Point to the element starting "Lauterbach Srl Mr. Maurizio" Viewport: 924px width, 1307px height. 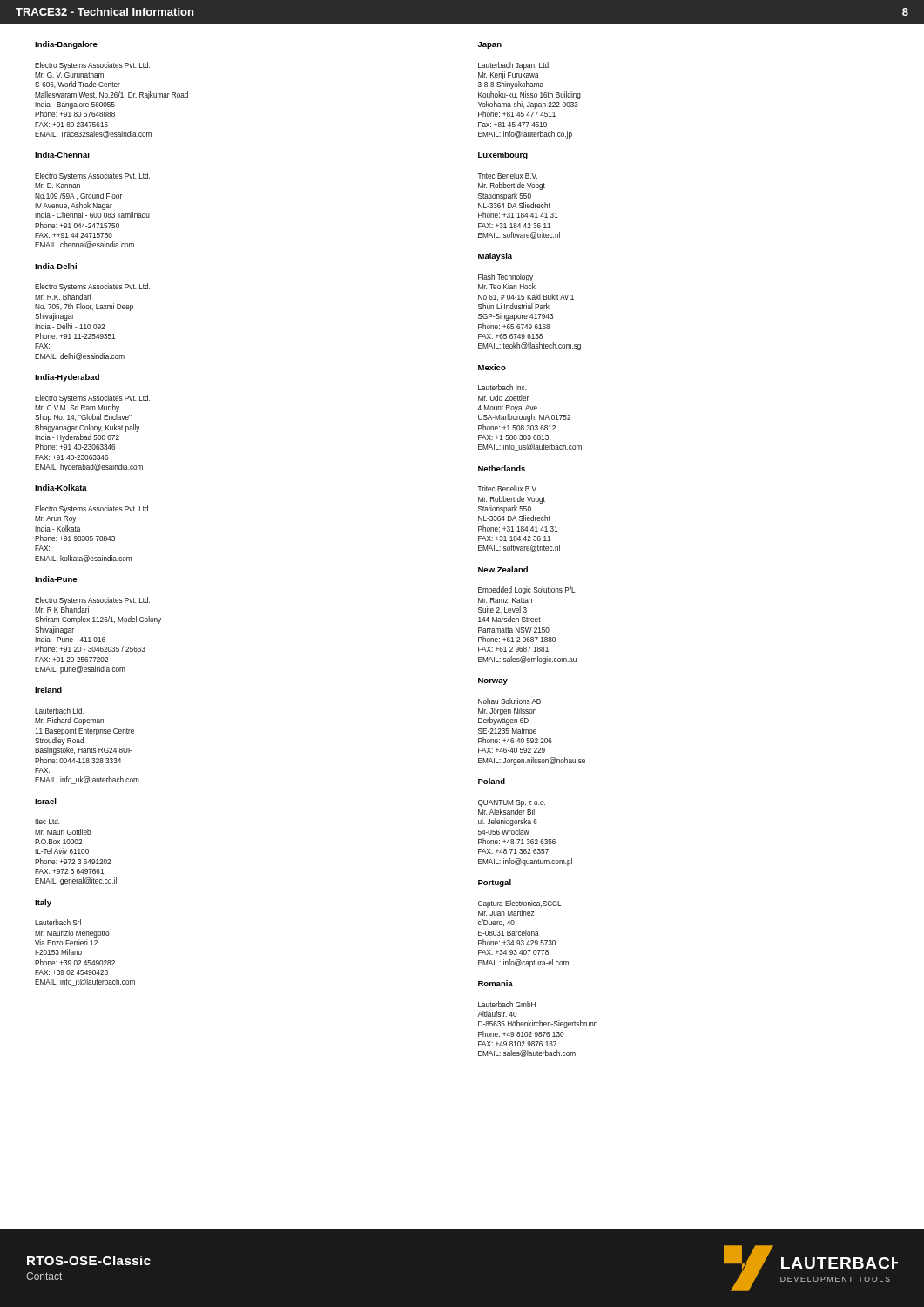click(x=58, y=922)
